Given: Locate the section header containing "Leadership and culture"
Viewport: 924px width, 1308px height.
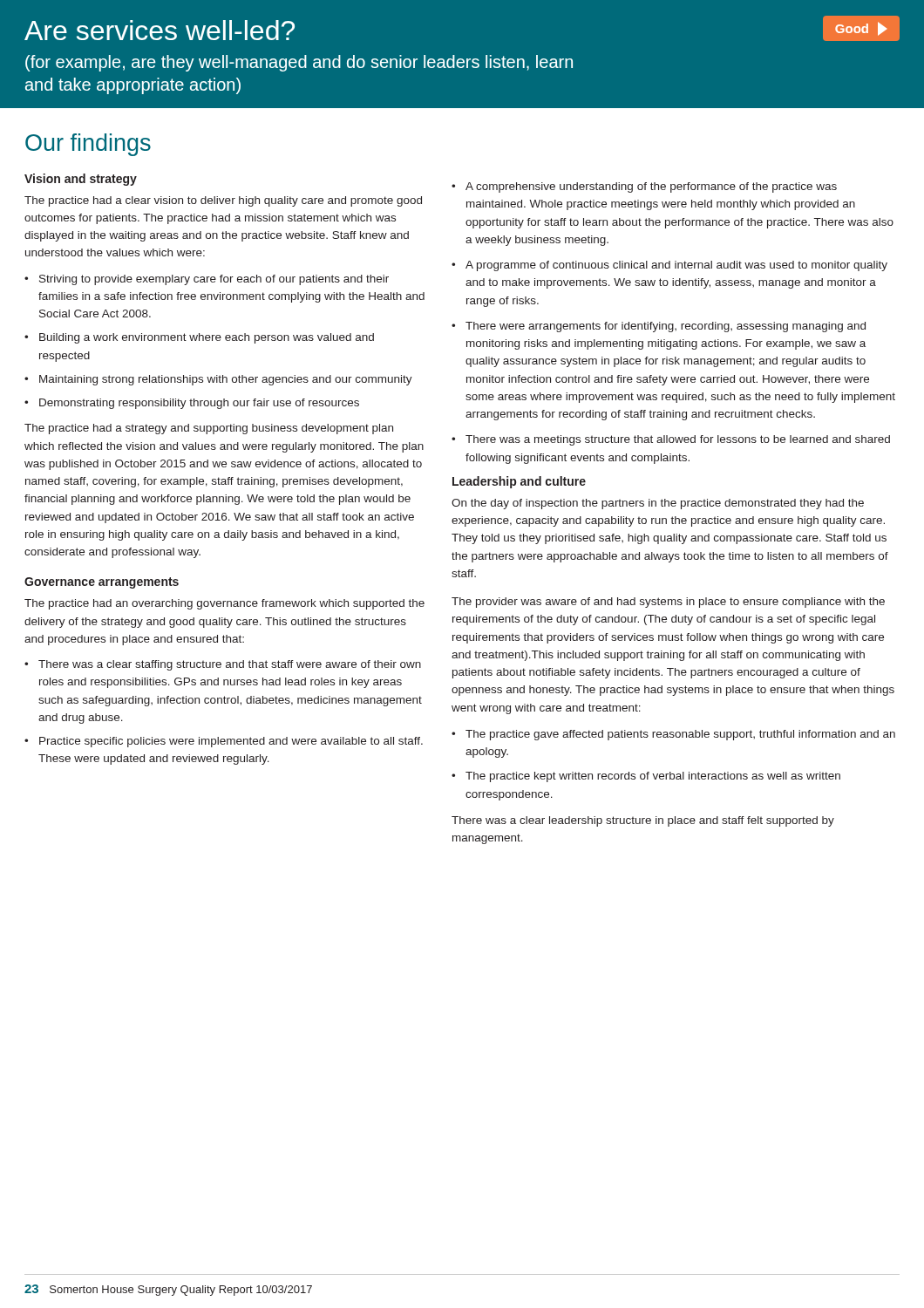Looking at the screenshot, I should [x=519, y=481].
